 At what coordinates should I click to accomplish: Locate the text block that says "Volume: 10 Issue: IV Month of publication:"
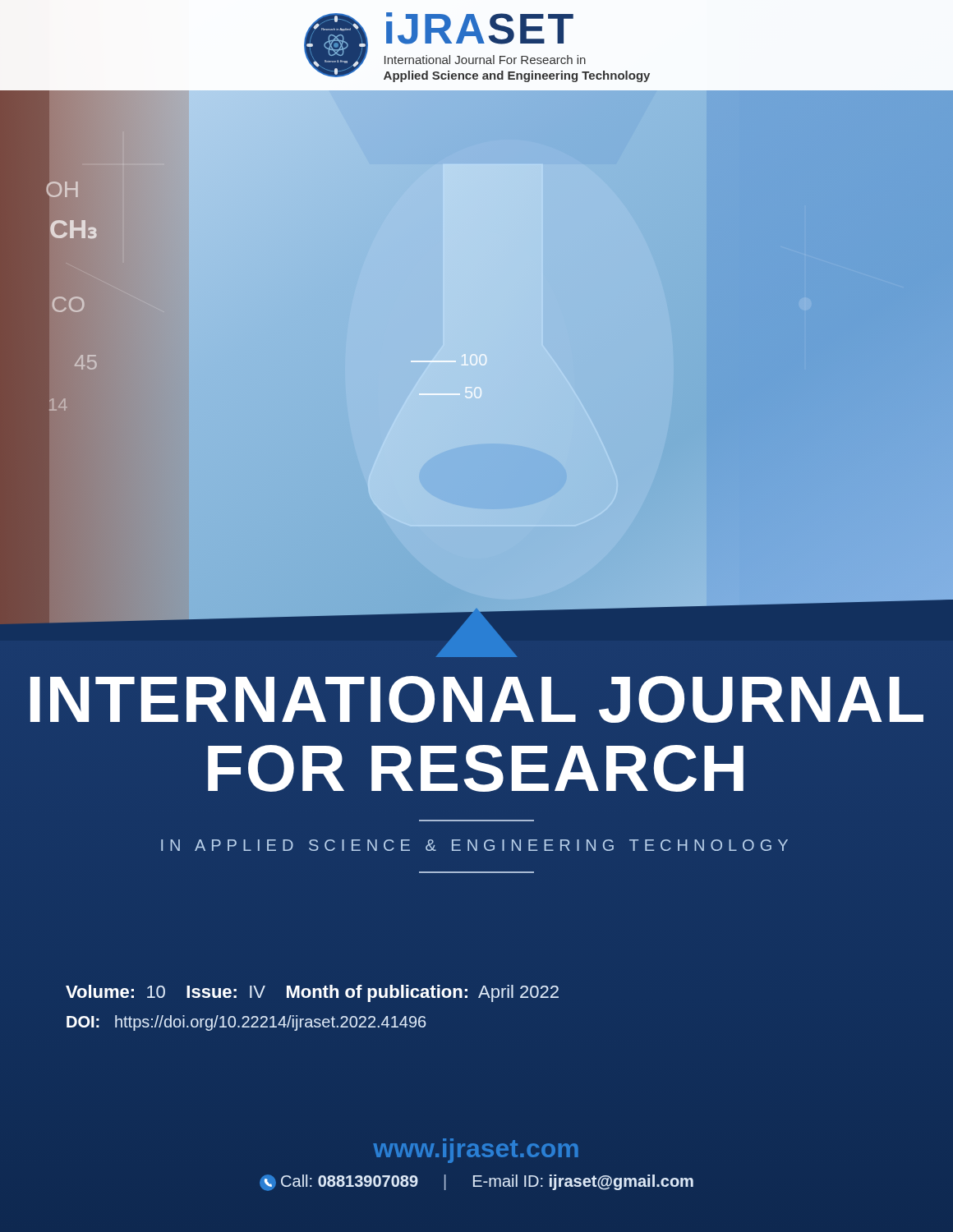tap(313, 992)
